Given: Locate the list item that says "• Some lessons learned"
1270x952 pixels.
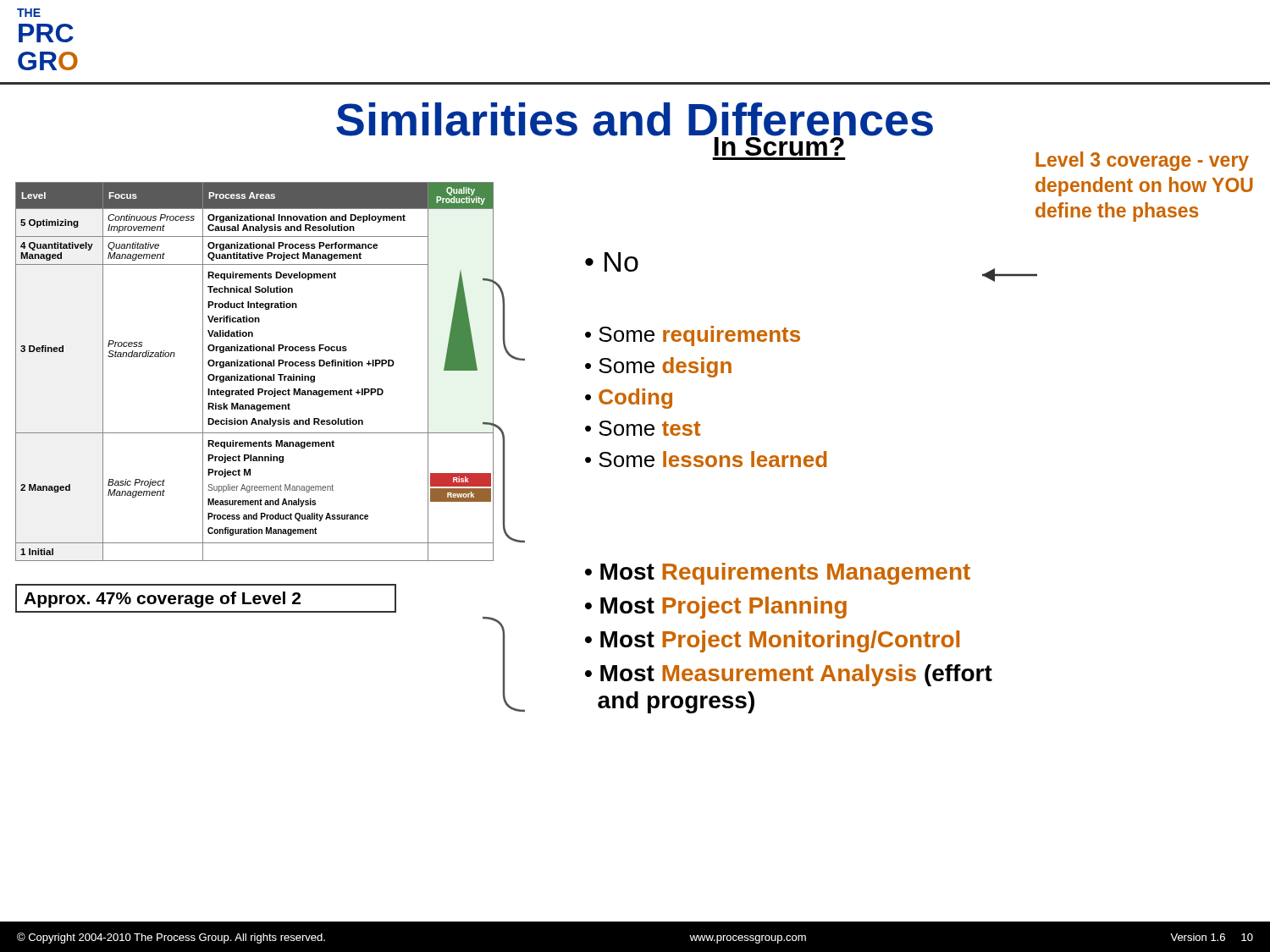Looking at the screenshot, I should (706, 459).
